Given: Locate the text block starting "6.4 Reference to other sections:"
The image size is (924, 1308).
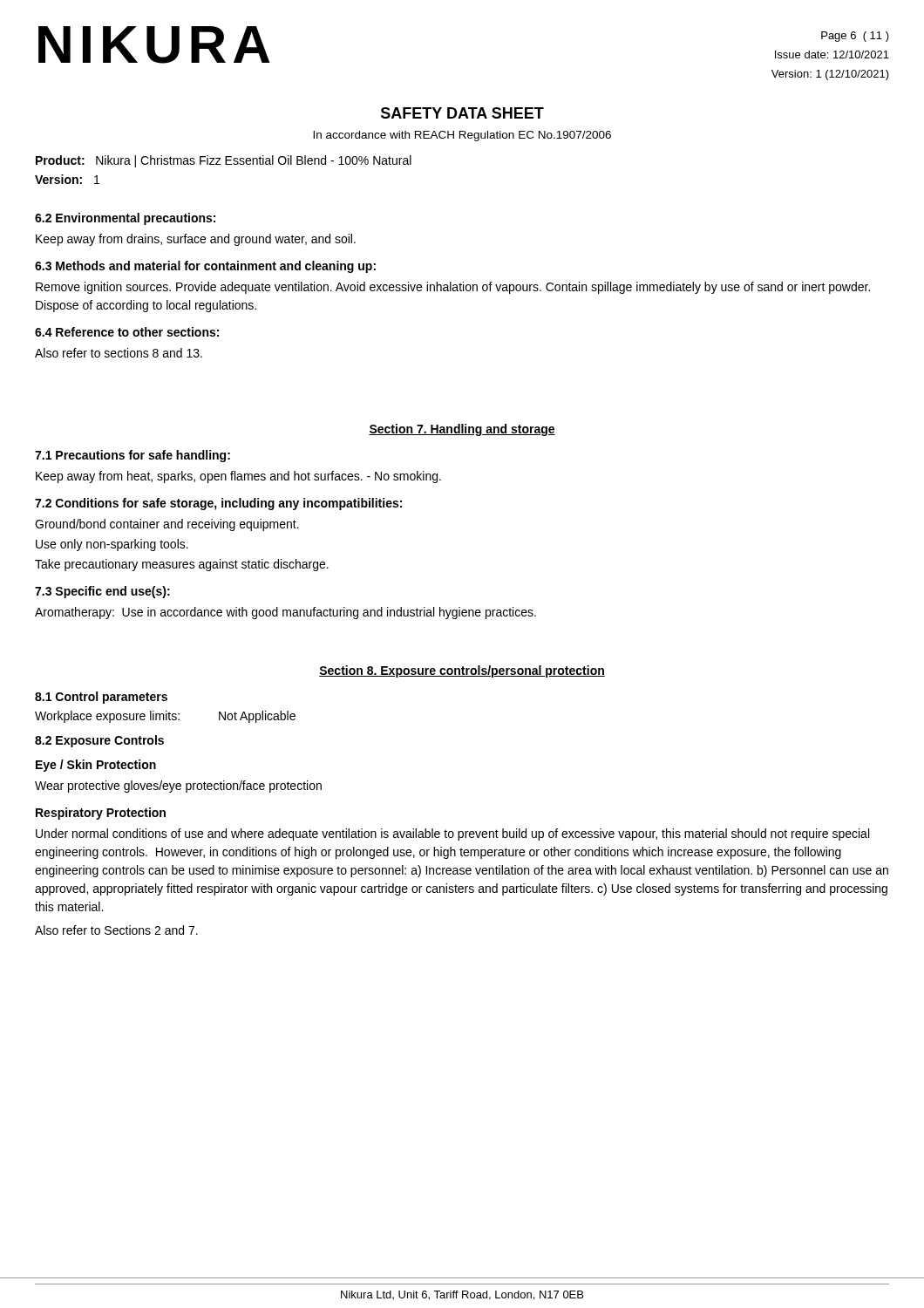Looking at the screenshot, I should tap(127, 332).
